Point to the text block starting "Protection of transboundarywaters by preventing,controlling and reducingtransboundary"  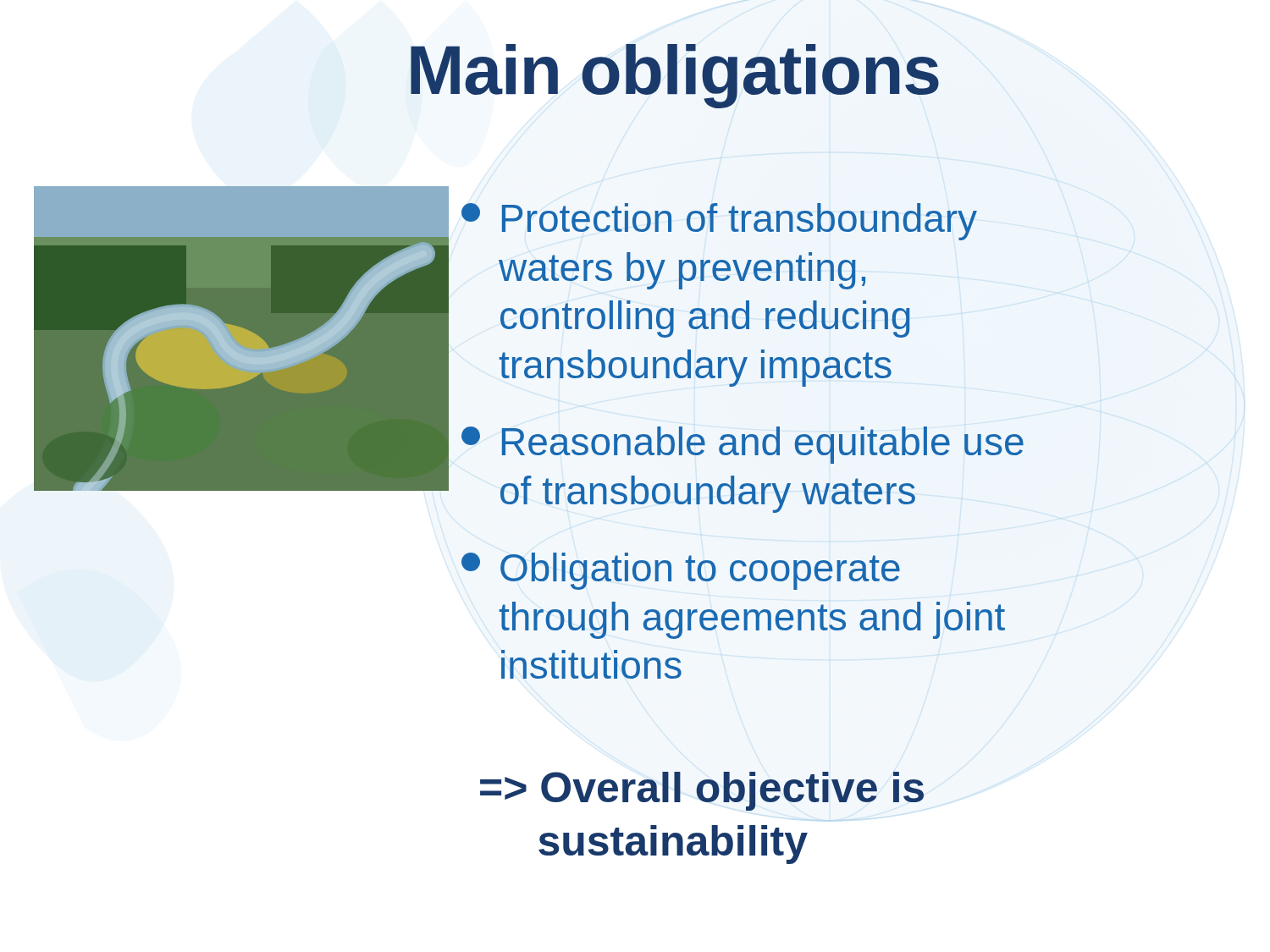[719, 292]
